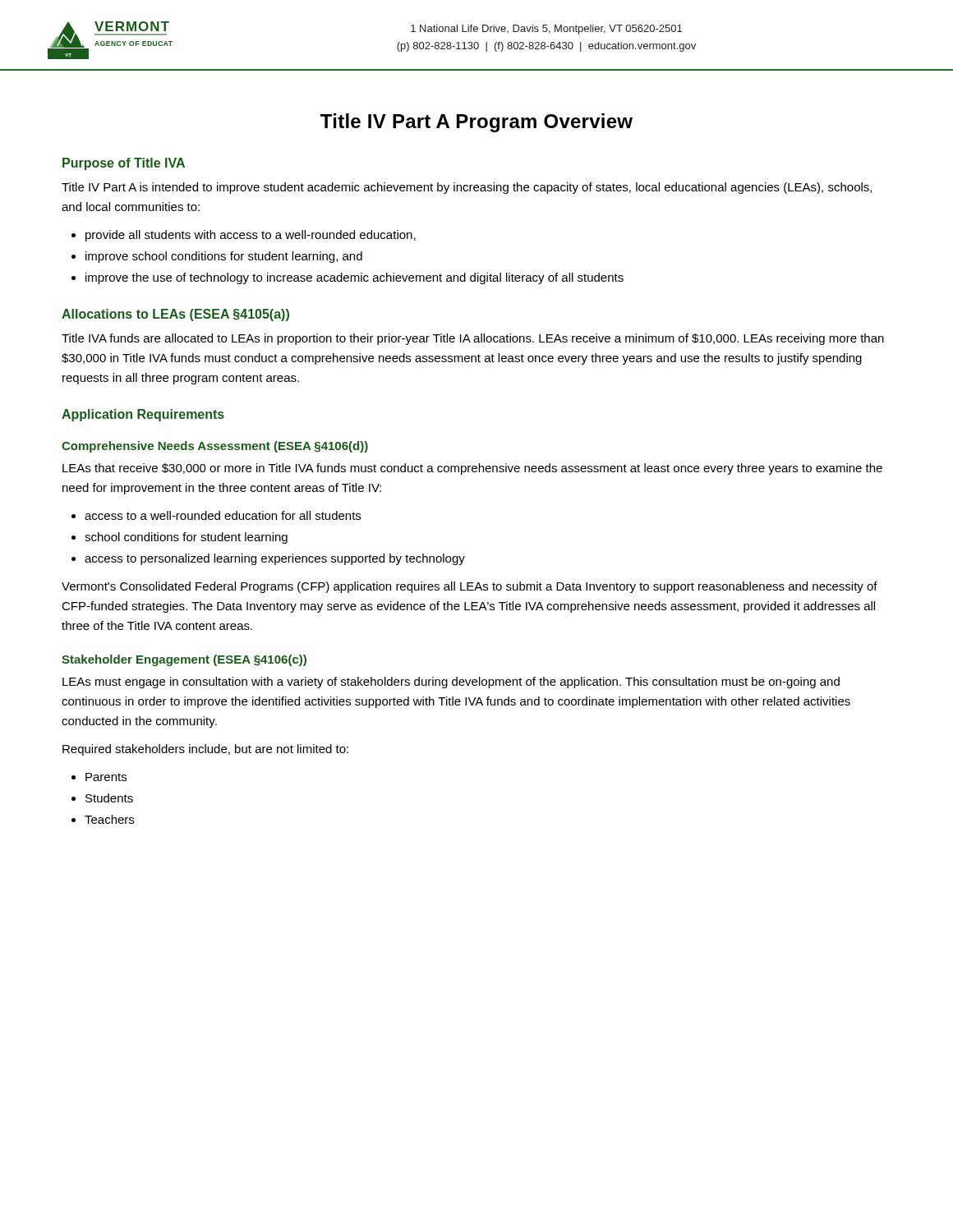Point to the block beginning "provide all students"
The height and width of the screenshot is (1232, 953).
click(x=251, y=236)
